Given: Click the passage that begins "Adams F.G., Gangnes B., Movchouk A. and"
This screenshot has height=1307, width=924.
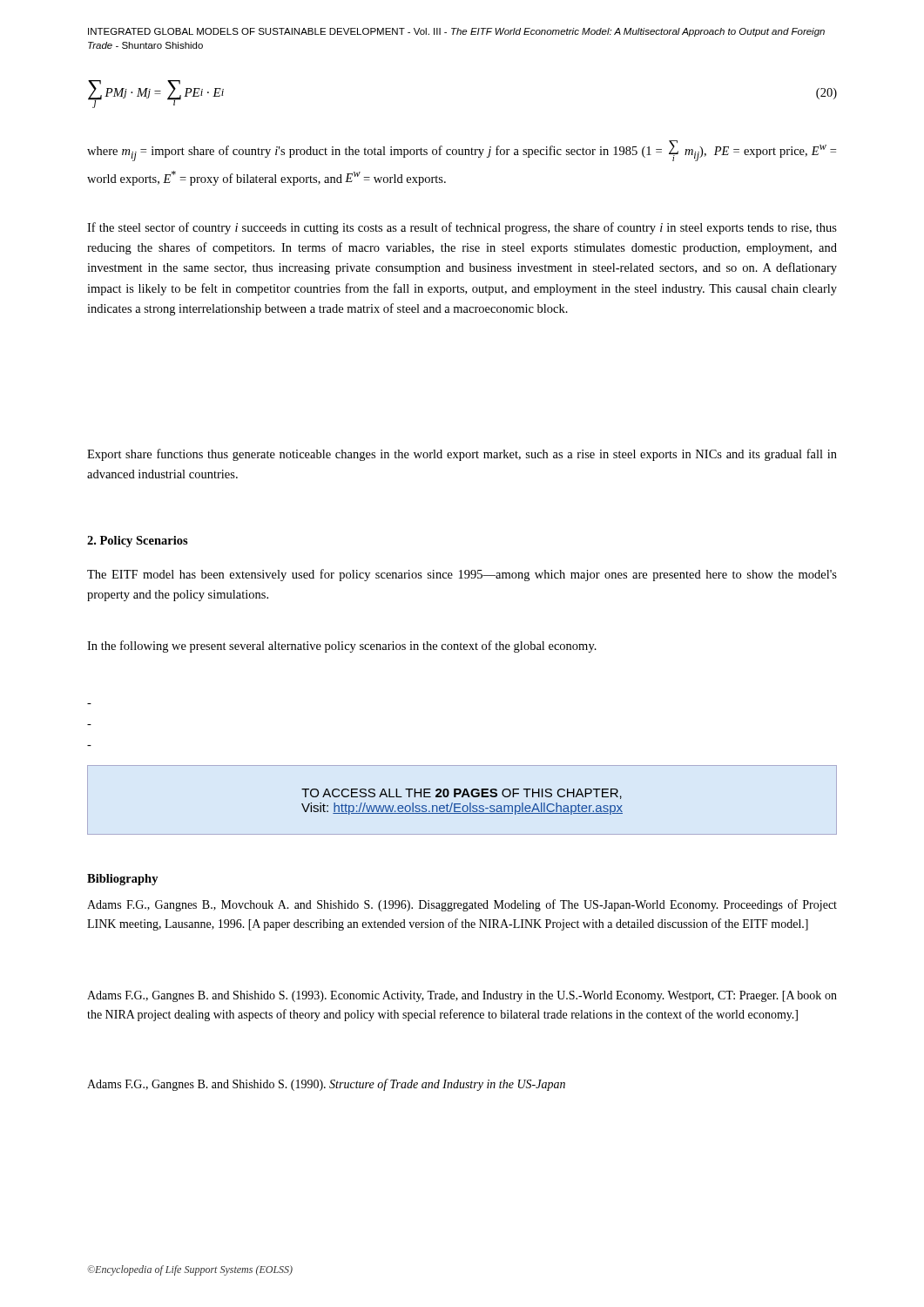Looking at the screenshot, I should tap(462, 914).
